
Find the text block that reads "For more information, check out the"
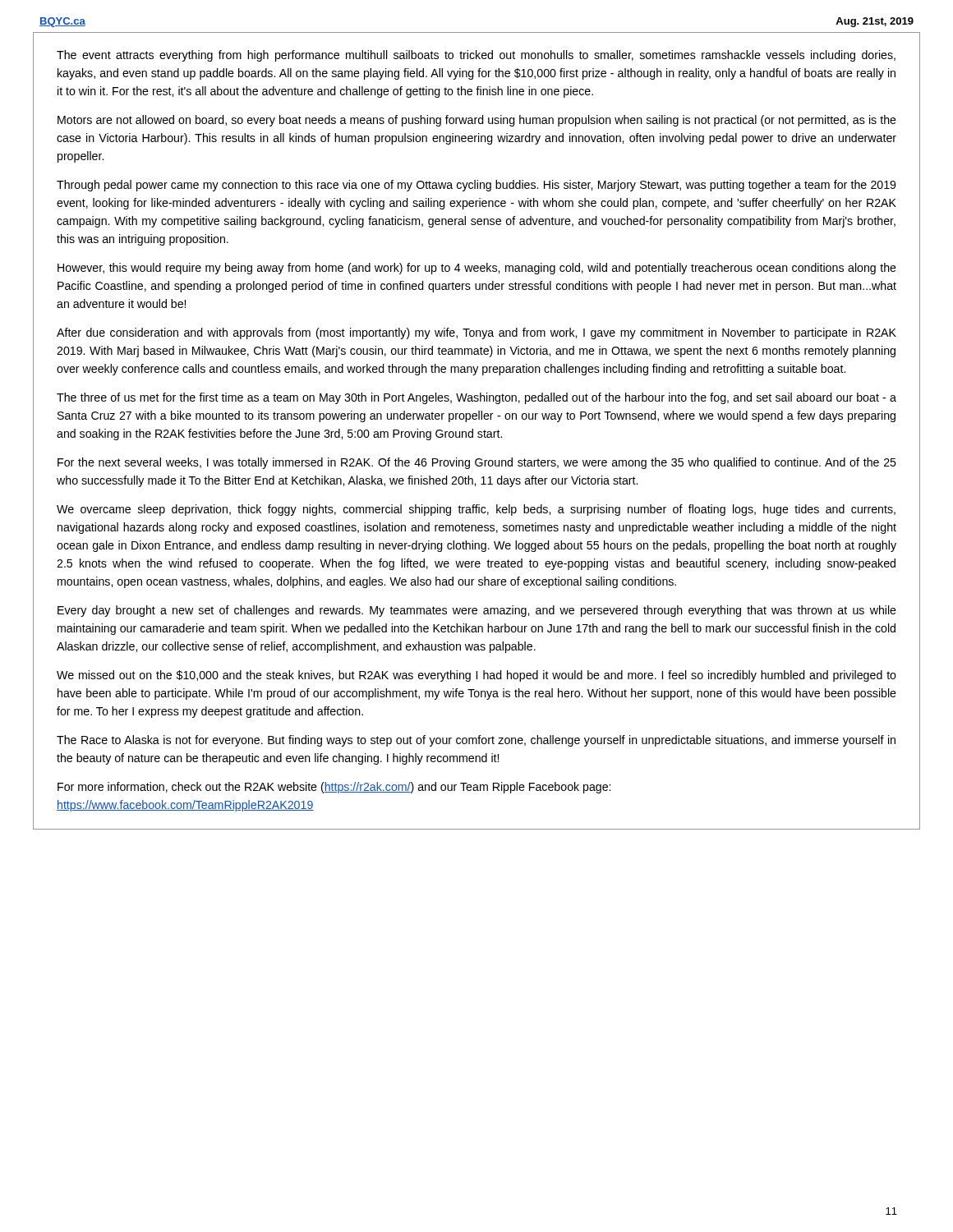click(x=334, y=796)
